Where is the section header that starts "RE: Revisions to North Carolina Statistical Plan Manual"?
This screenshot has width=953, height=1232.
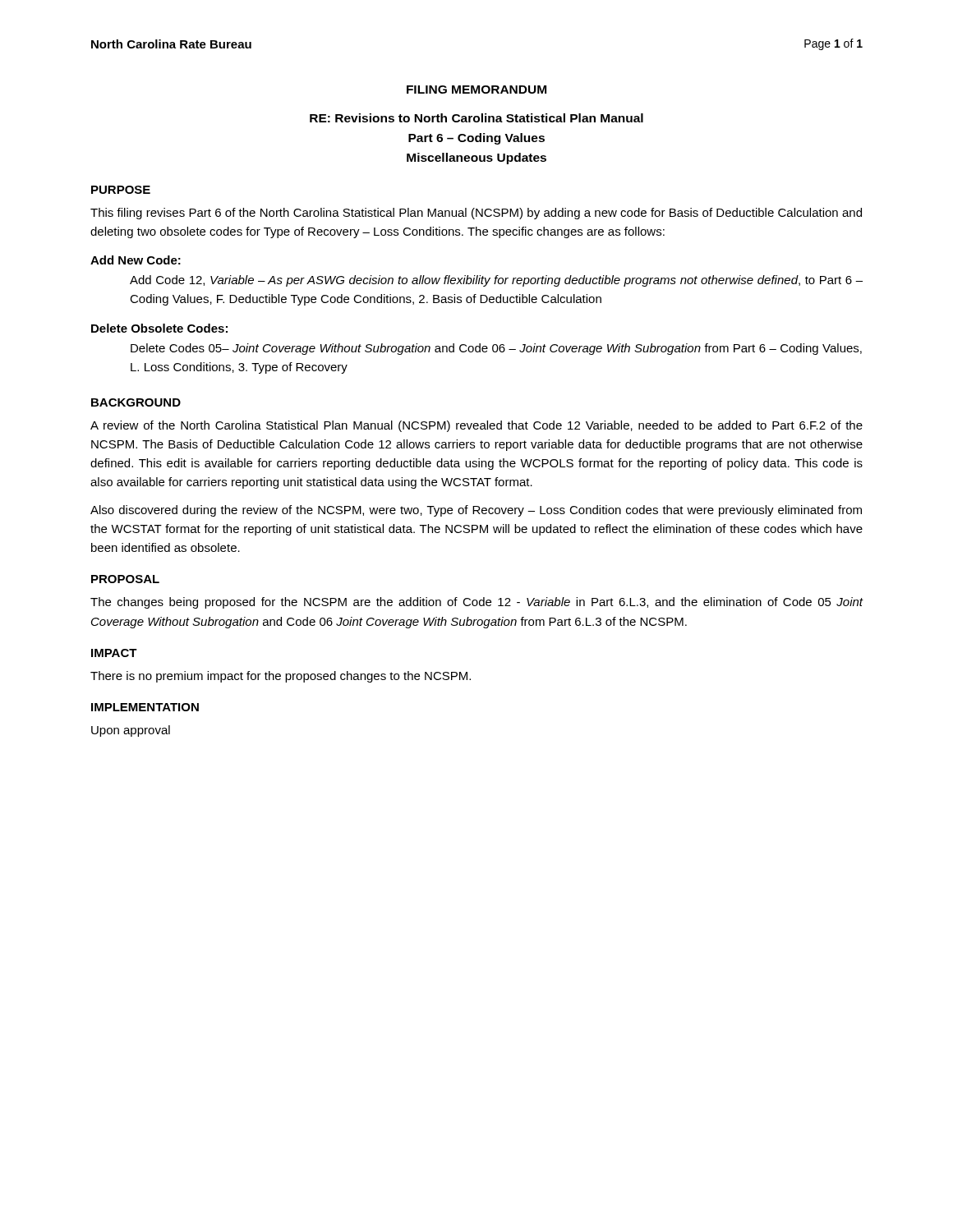click(x=476, y=138)
